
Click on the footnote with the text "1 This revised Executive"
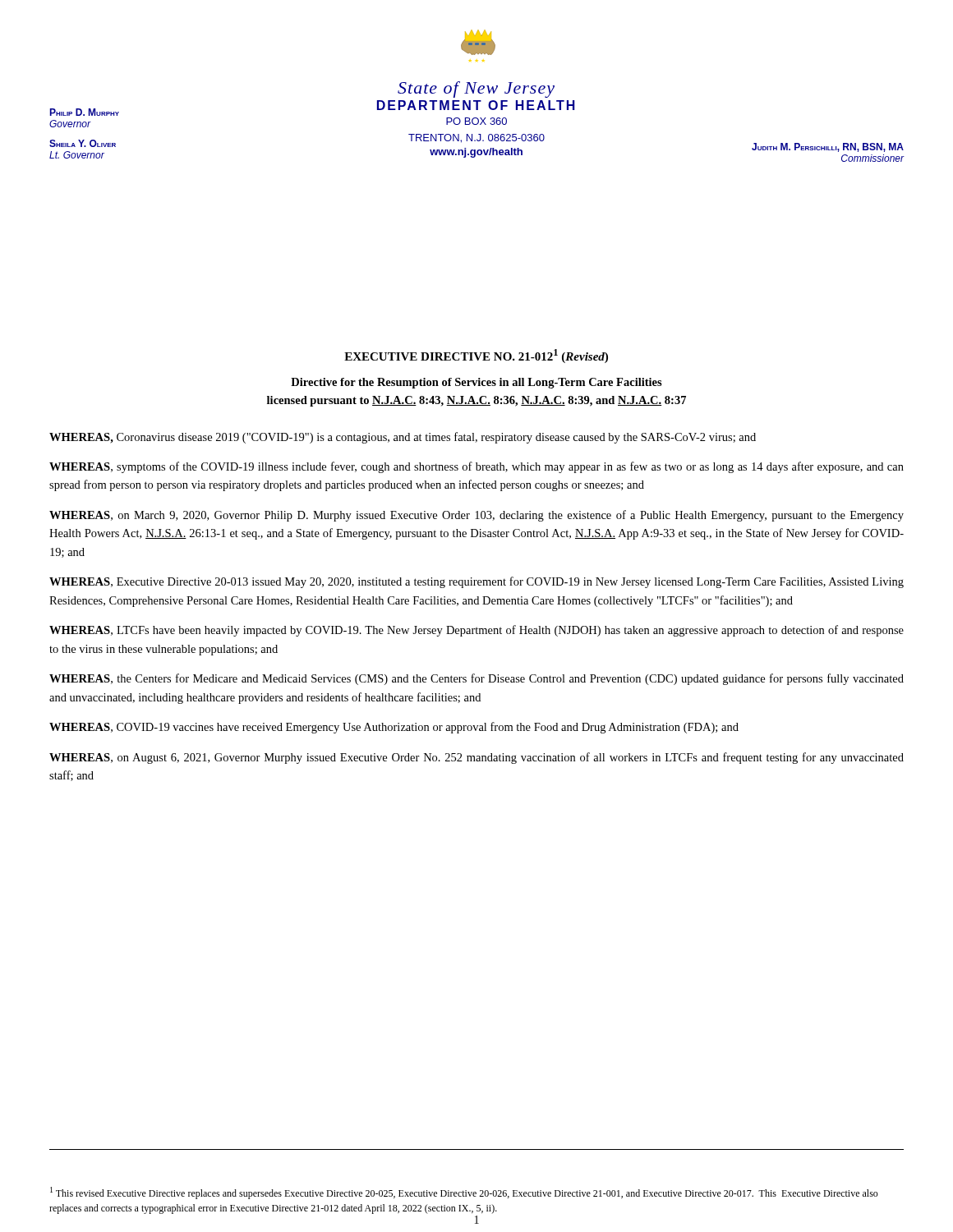point(464,1199)
